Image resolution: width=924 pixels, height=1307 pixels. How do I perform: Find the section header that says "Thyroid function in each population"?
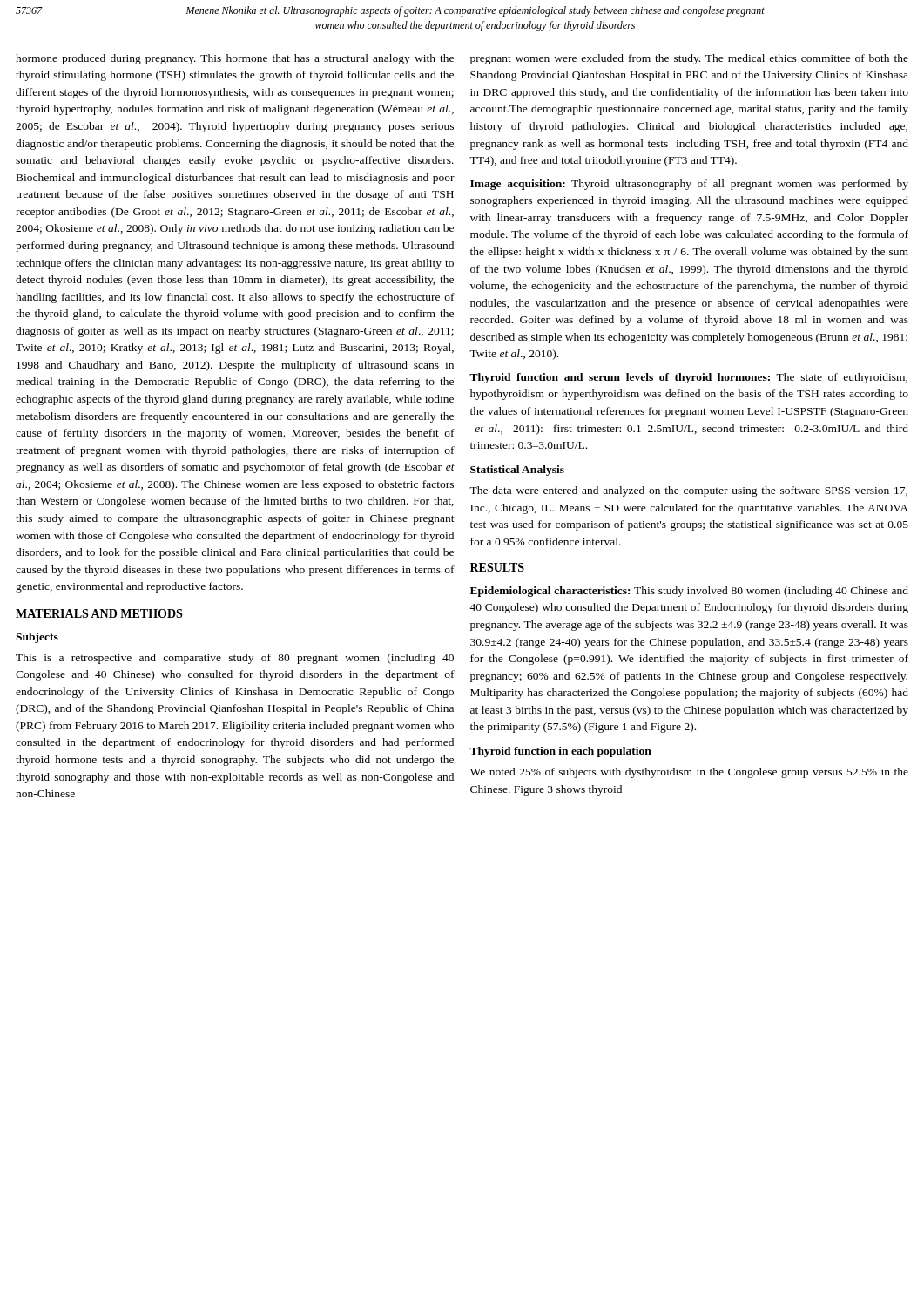click(561, 751)
